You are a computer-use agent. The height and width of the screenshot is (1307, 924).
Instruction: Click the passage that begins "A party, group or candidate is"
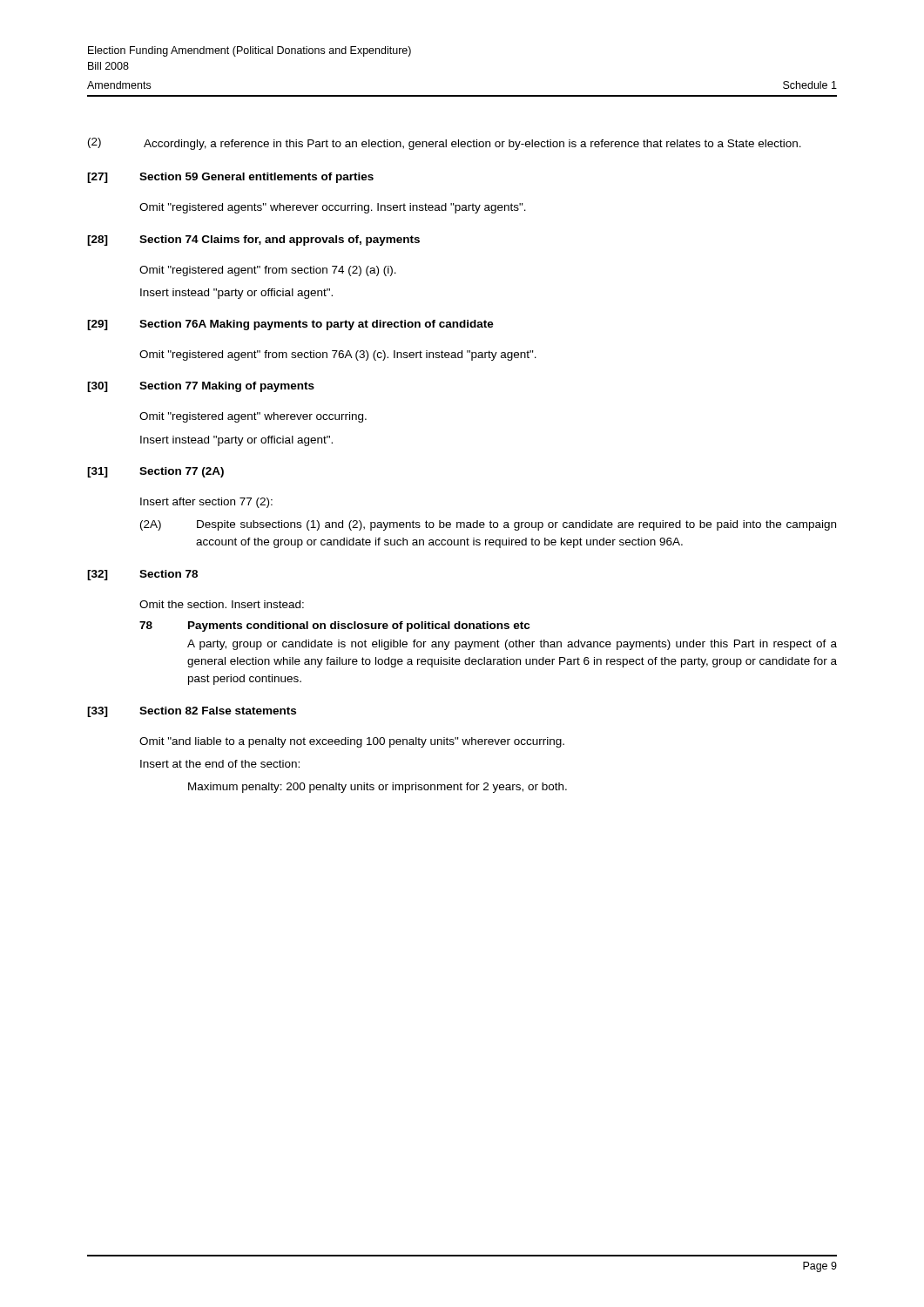(512, 661)
